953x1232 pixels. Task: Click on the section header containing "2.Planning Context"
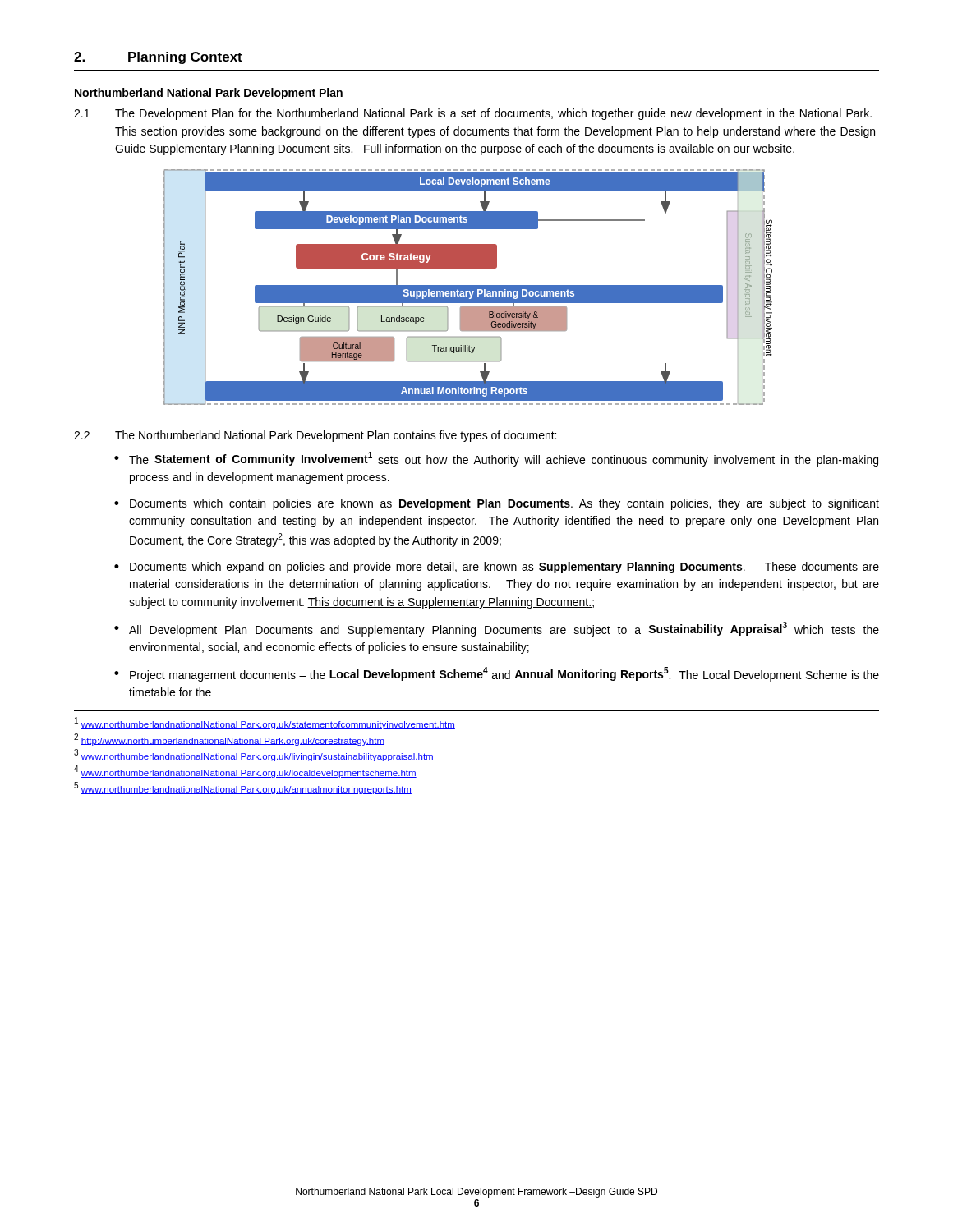point(158,57)
